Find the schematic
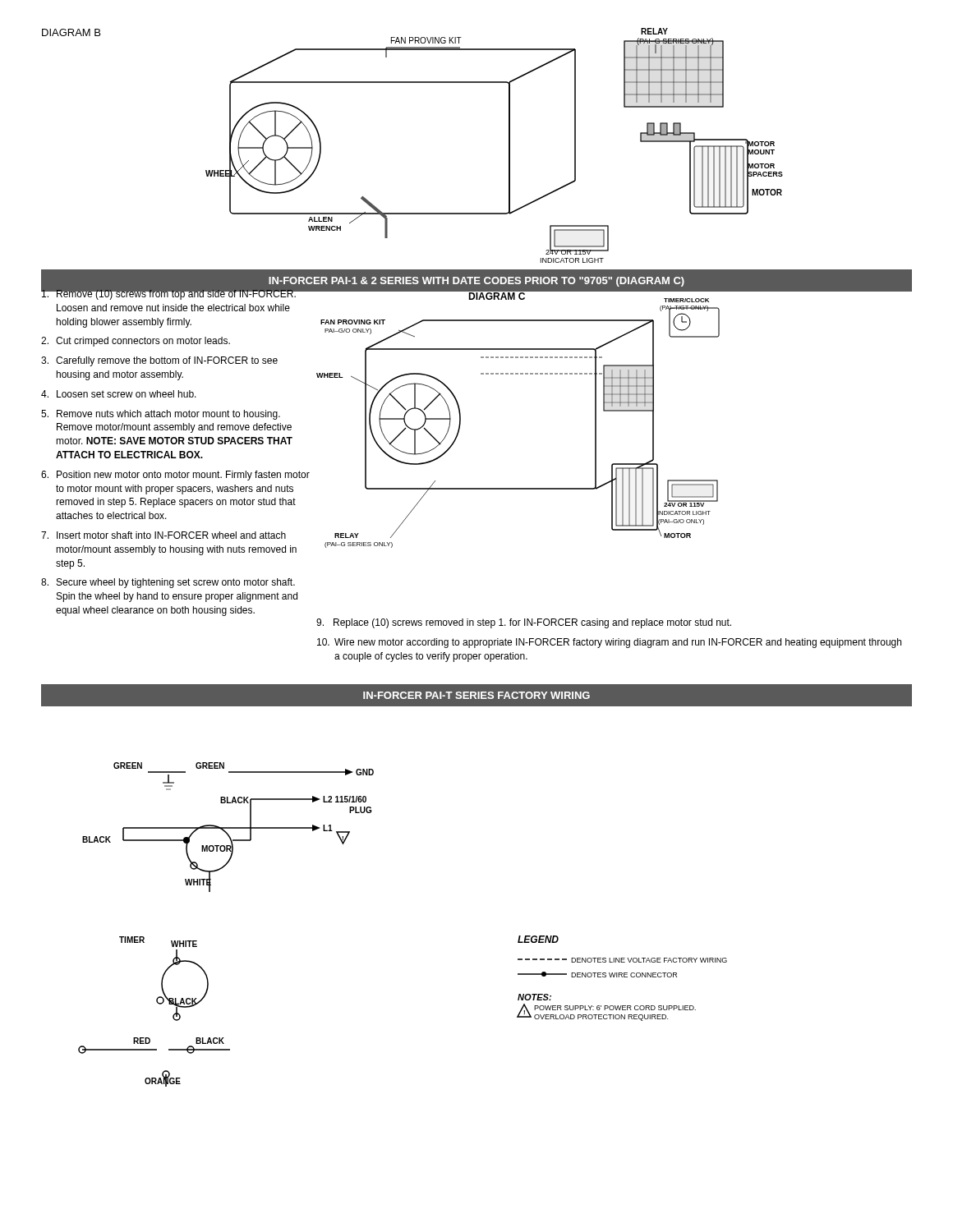Viewport: 953px width, 1232px height. click(476, 959)
